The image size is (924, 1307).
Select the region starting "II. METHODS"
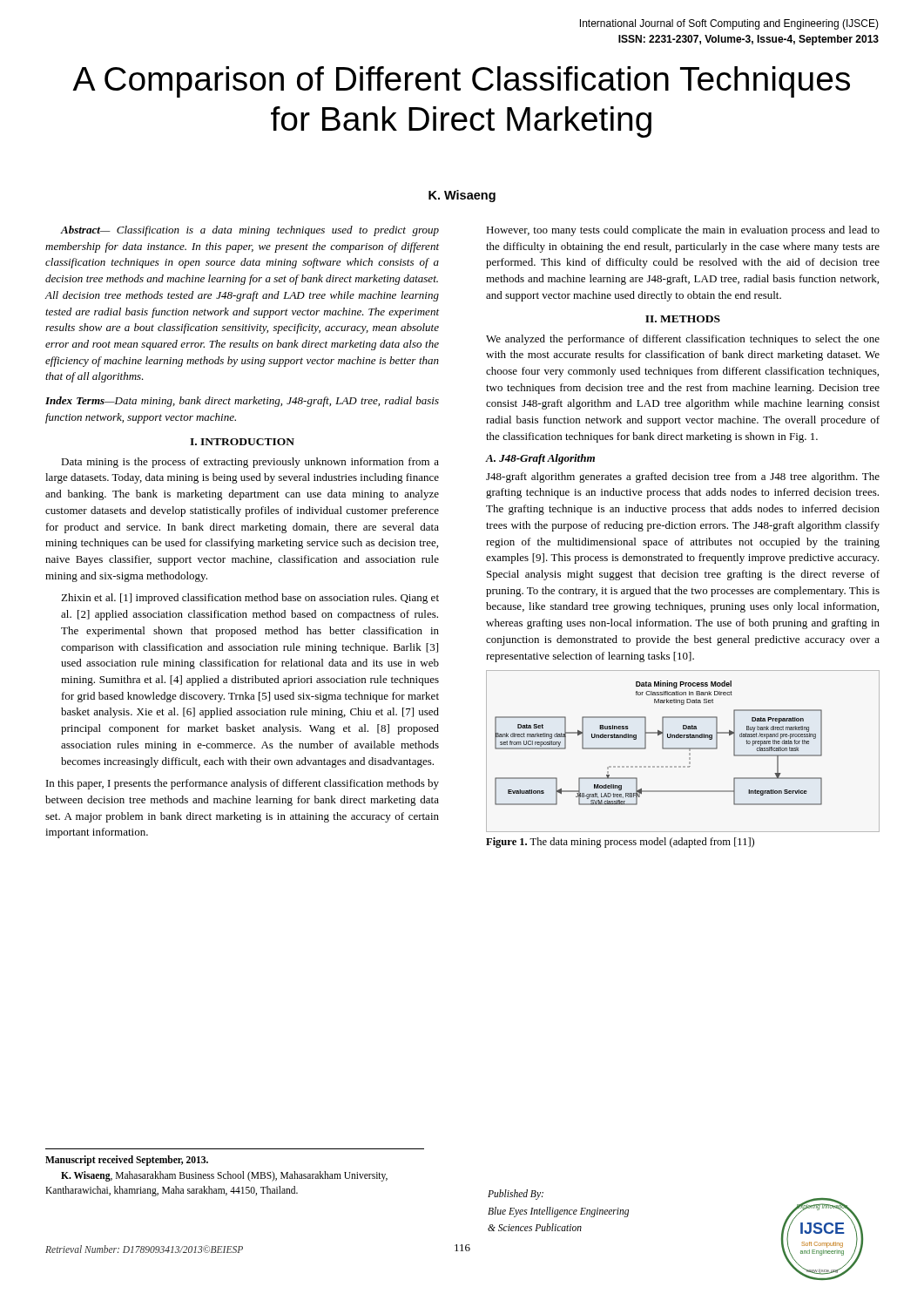(x=683, y=318)
